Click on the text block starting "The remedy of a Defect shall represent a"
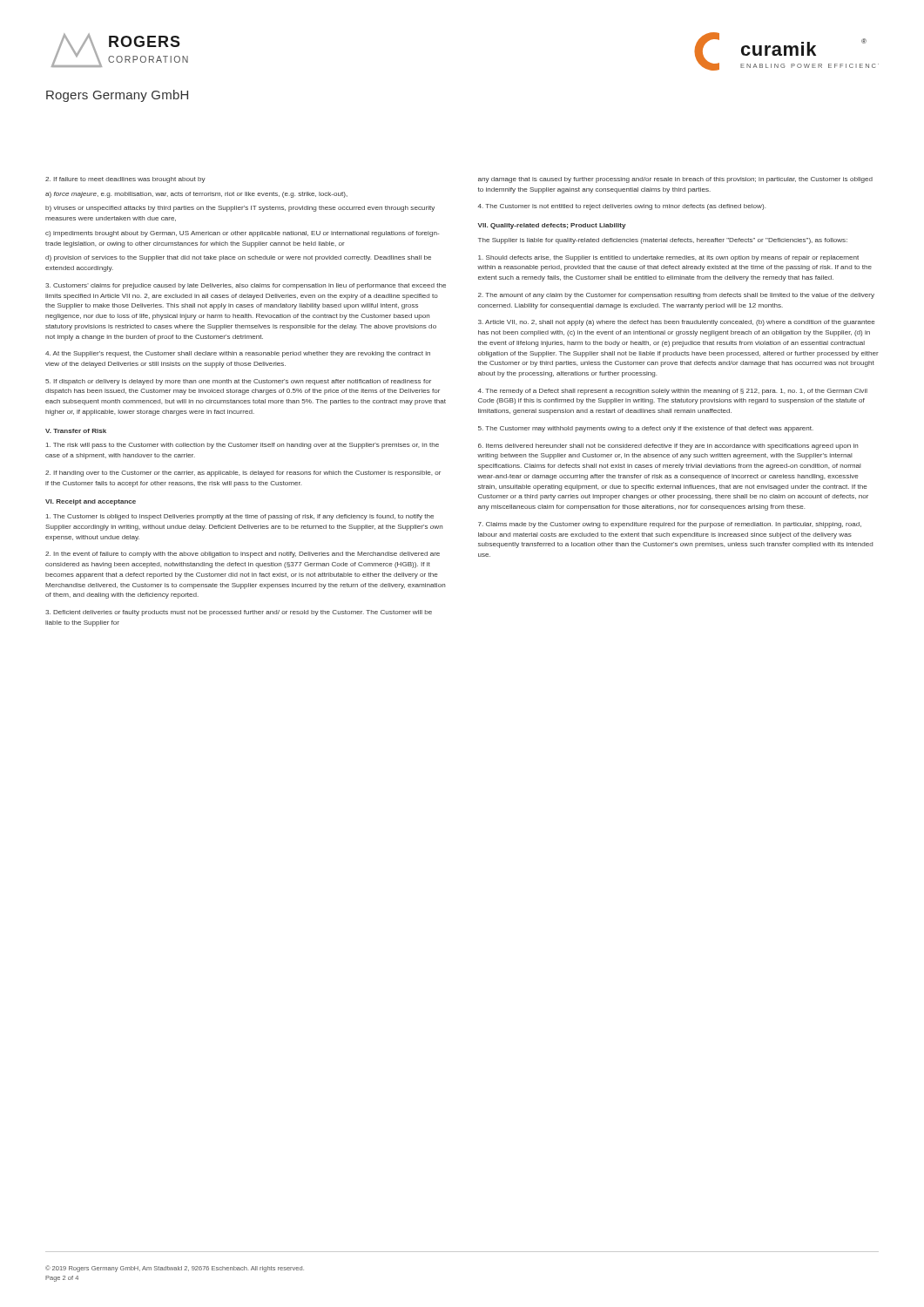This screenshot has height=1307, width=924. click(x=673, y=401)
